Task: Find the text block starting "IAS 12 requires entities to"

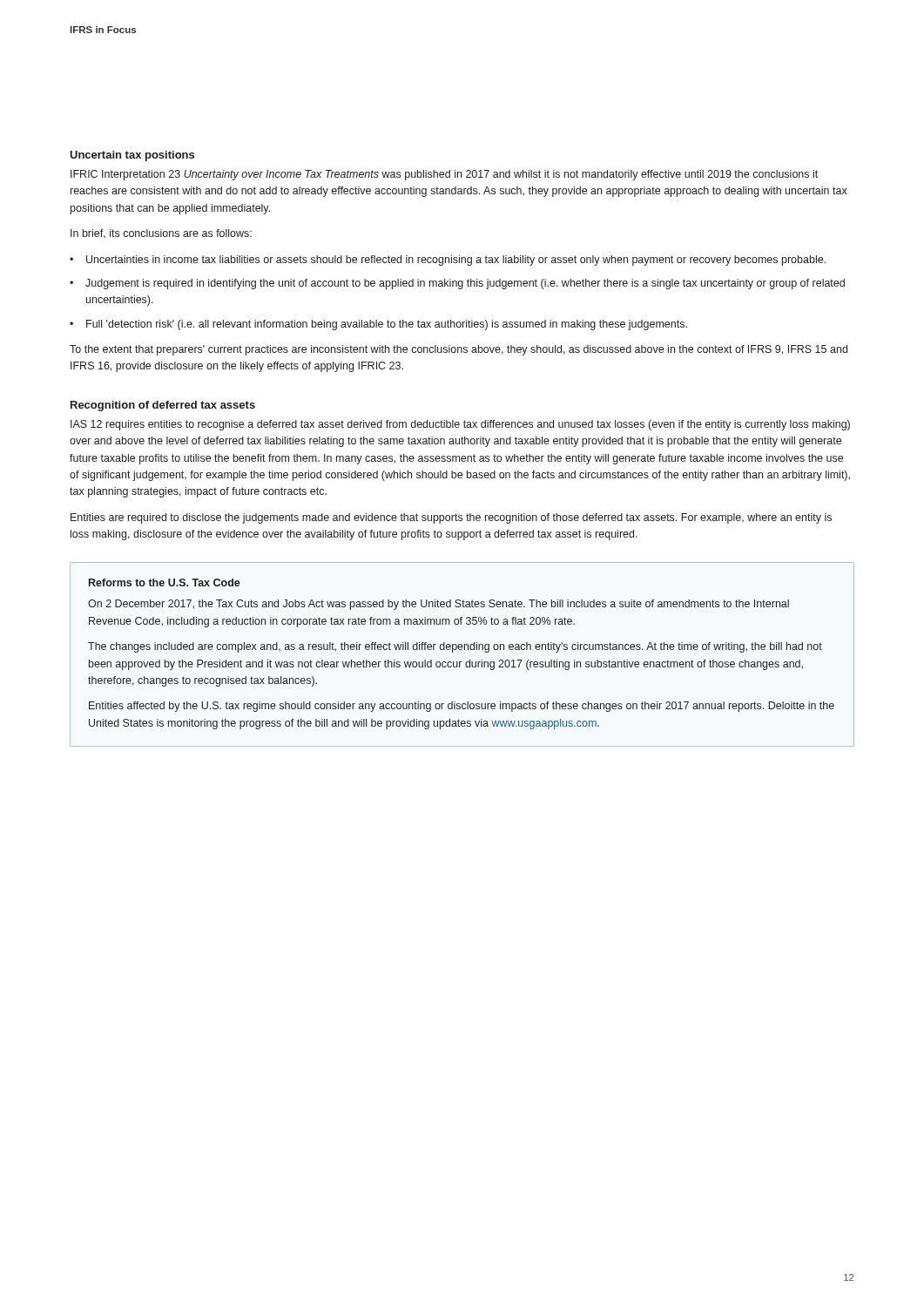Action: point(460,458)
